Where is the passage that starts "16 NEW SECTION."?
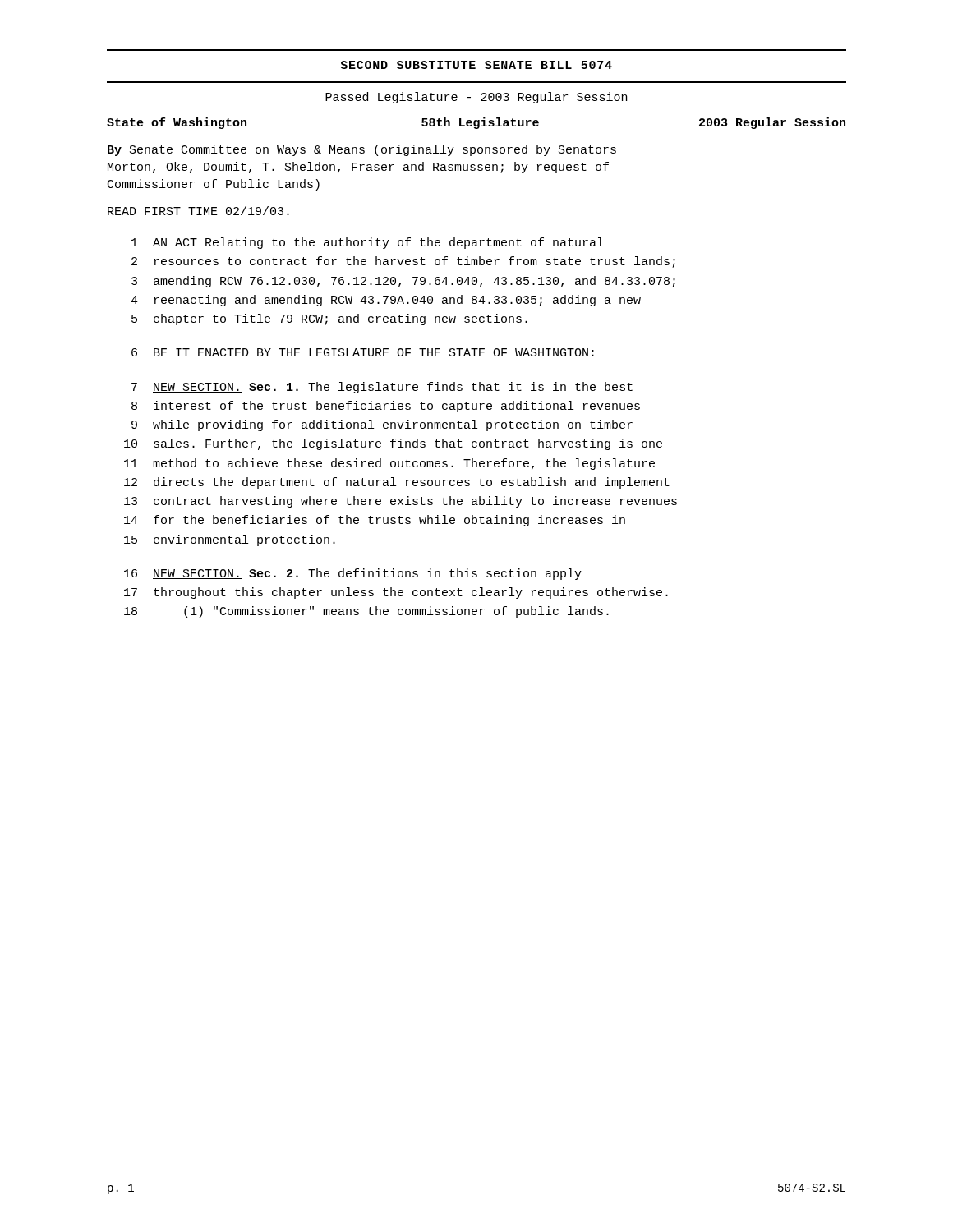 pos(476,594)
